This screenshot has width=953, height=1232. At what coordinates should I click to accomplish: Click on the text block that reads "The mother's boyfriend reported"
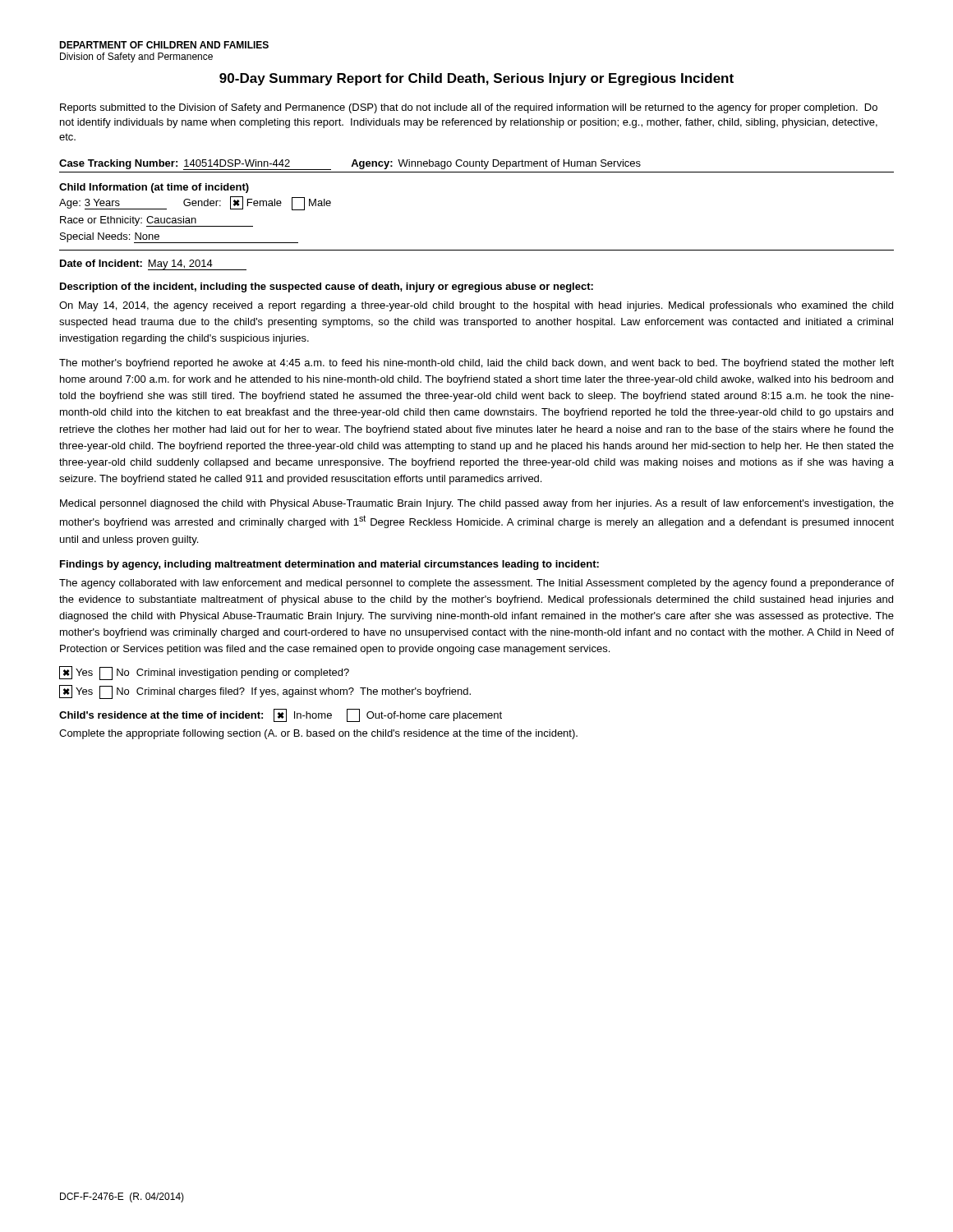tap(476, 420)
